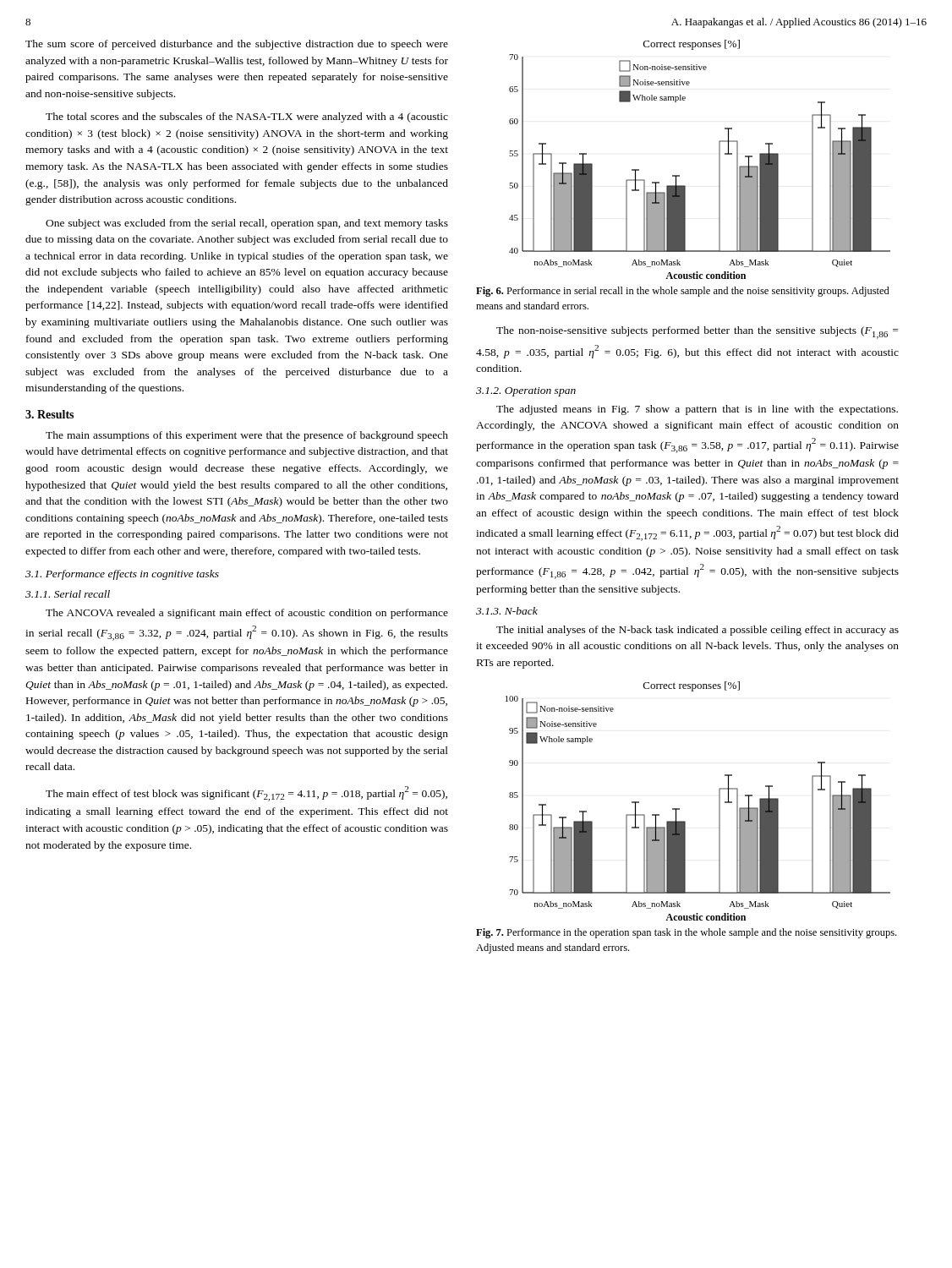Locate the block of text that opens with "The sum score of perceived disturbance and"
The width and height of the screenshot is (952, 1268).
[x=237, y=69]
